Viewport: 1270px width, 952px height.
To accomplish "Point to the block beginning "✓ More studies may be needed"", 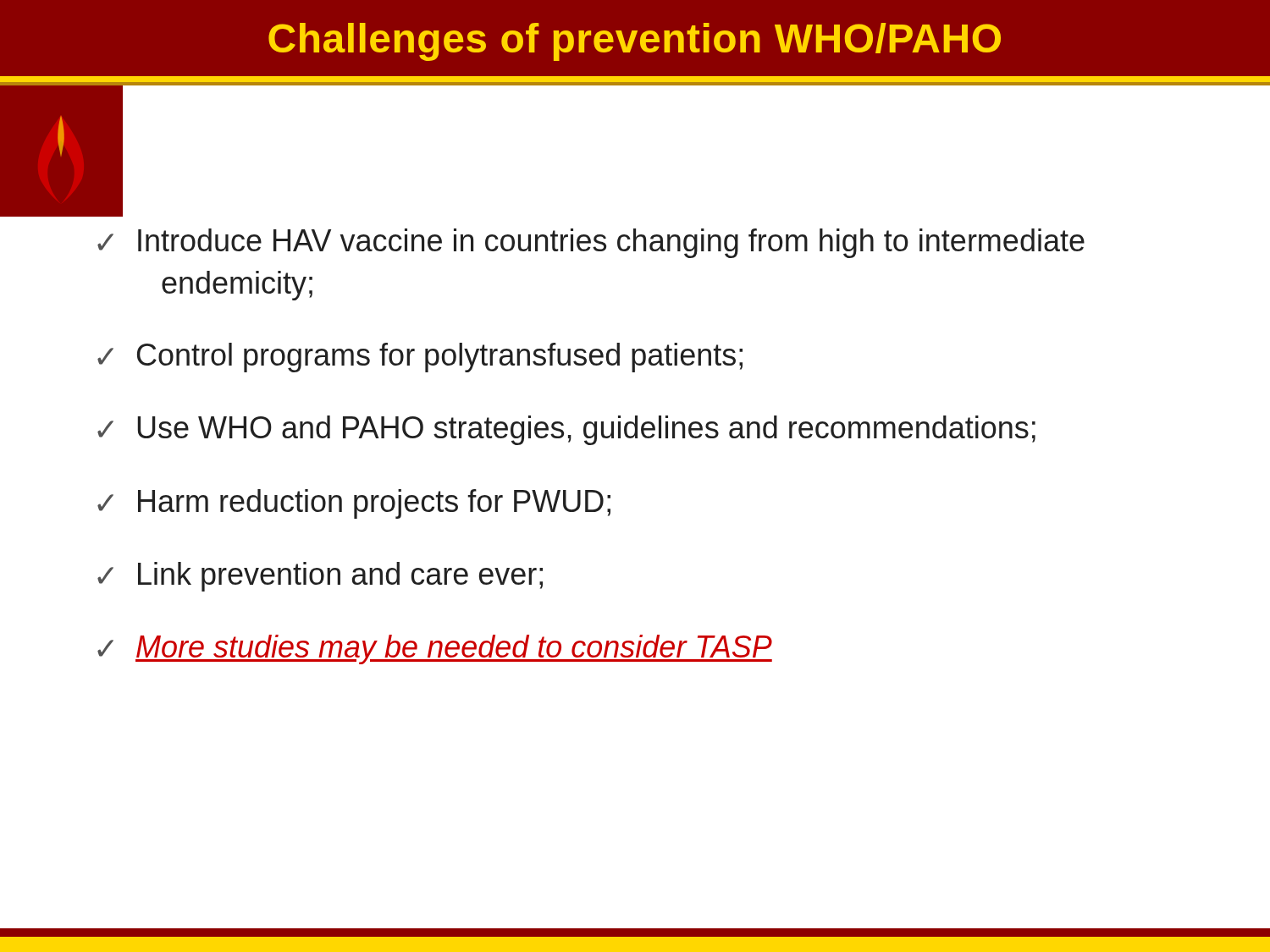I will 660,649.
